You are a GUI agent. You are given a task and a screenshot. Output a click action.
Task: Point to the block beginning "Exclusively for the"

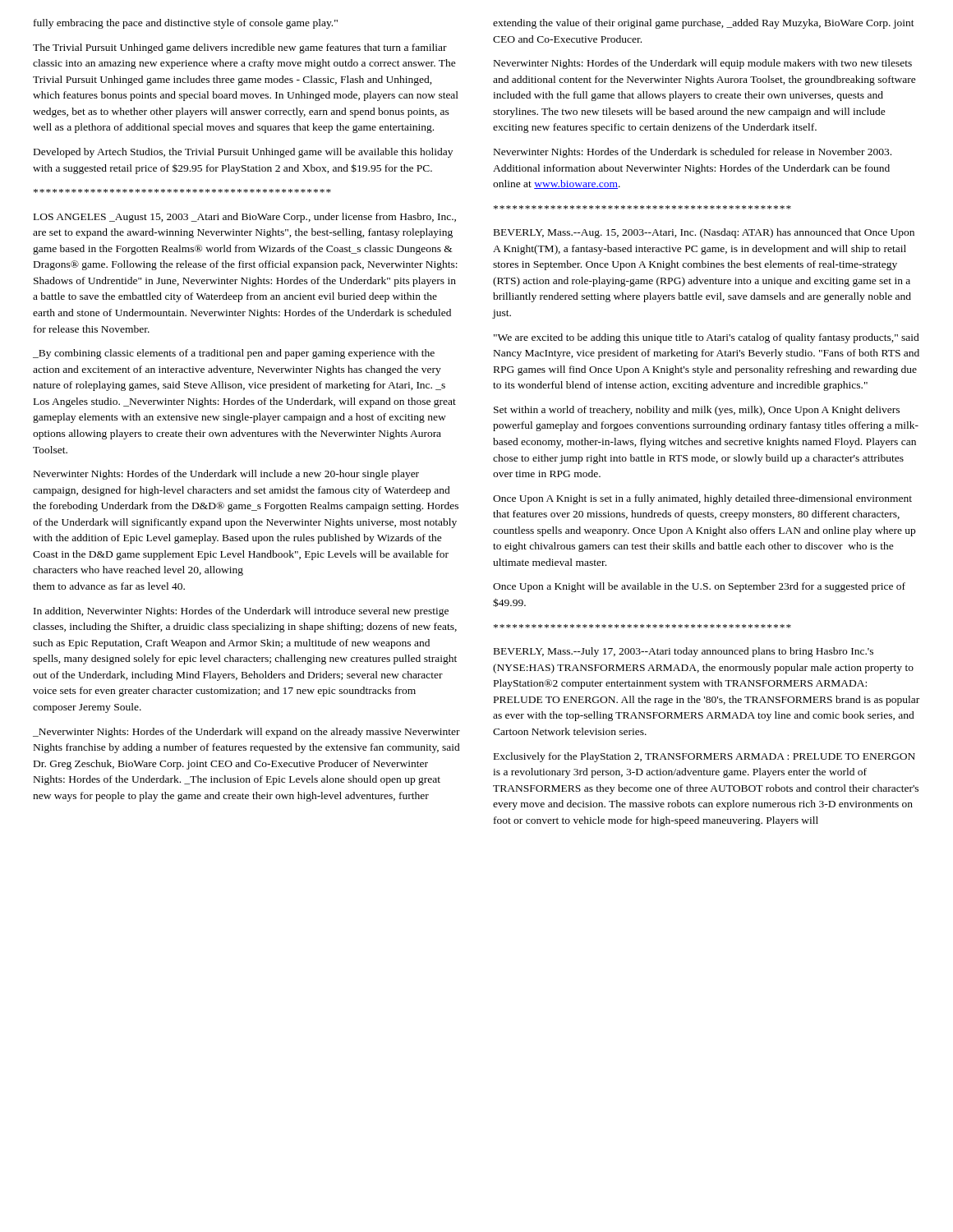point(707,788)
